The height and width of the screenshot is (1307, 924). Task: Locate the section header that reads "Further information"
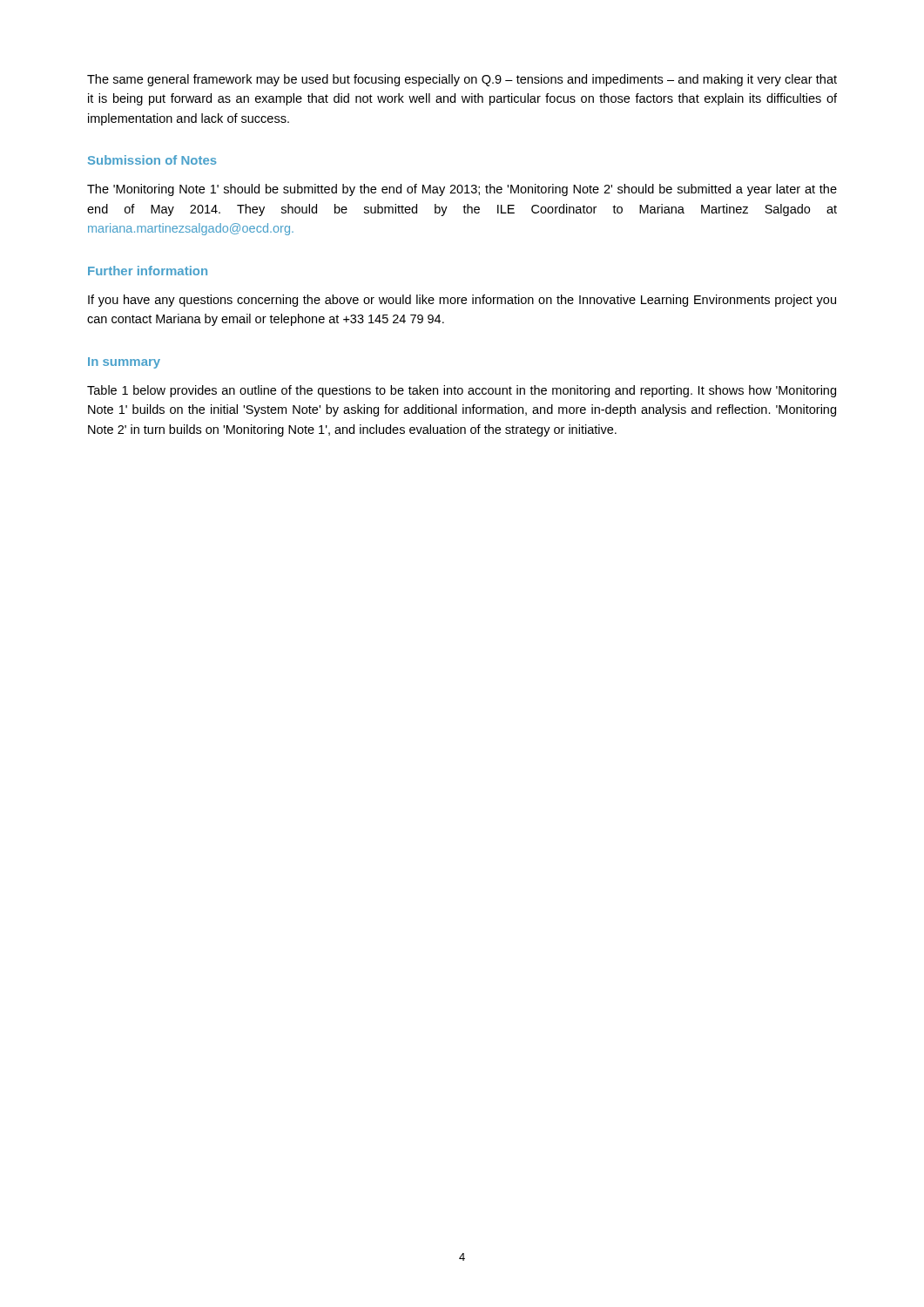pyautogui.click(x=148, y=270)
